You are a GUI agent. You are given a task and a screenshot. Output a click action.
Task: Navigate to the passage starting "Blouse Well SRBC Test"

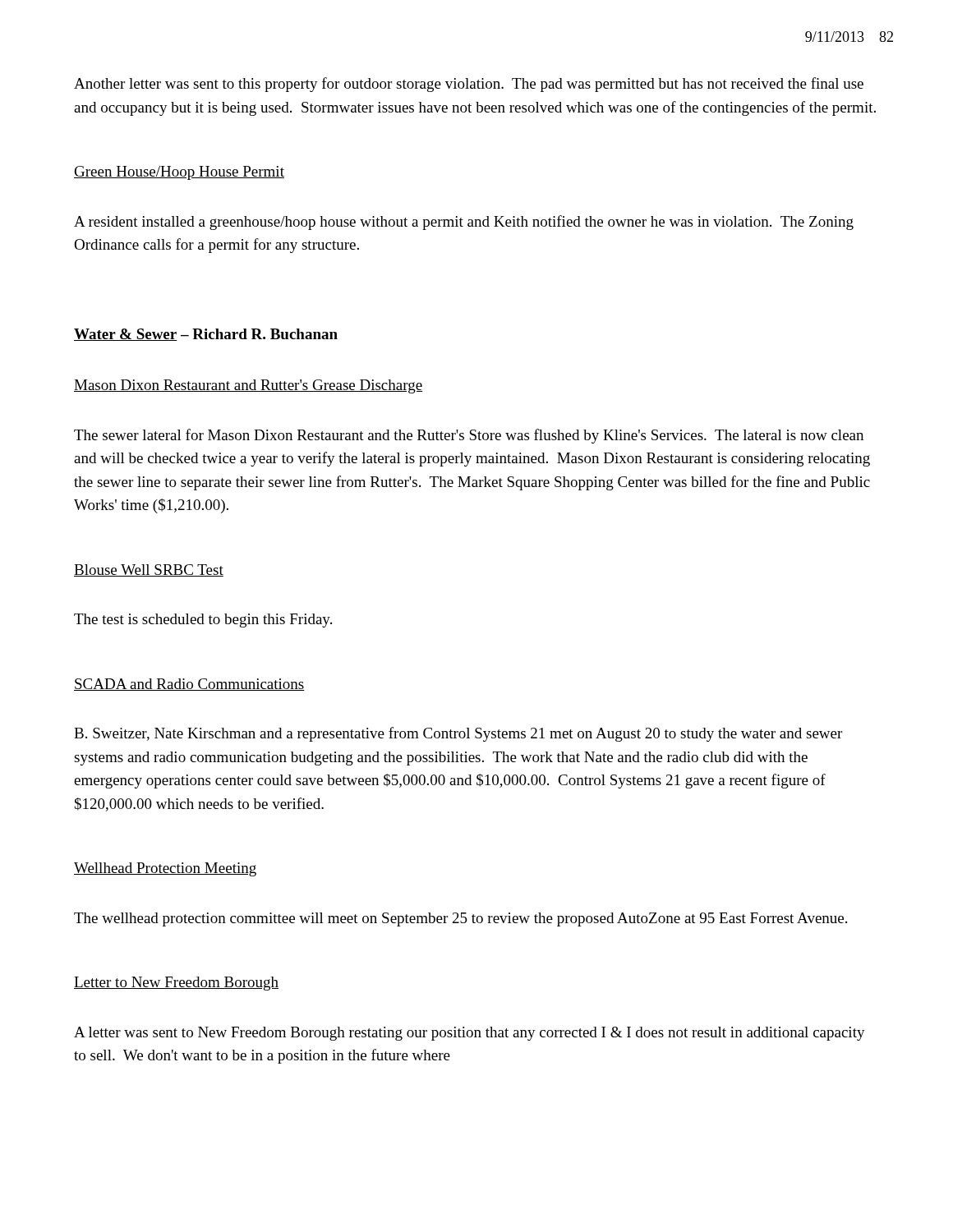[x=149, y=569]
